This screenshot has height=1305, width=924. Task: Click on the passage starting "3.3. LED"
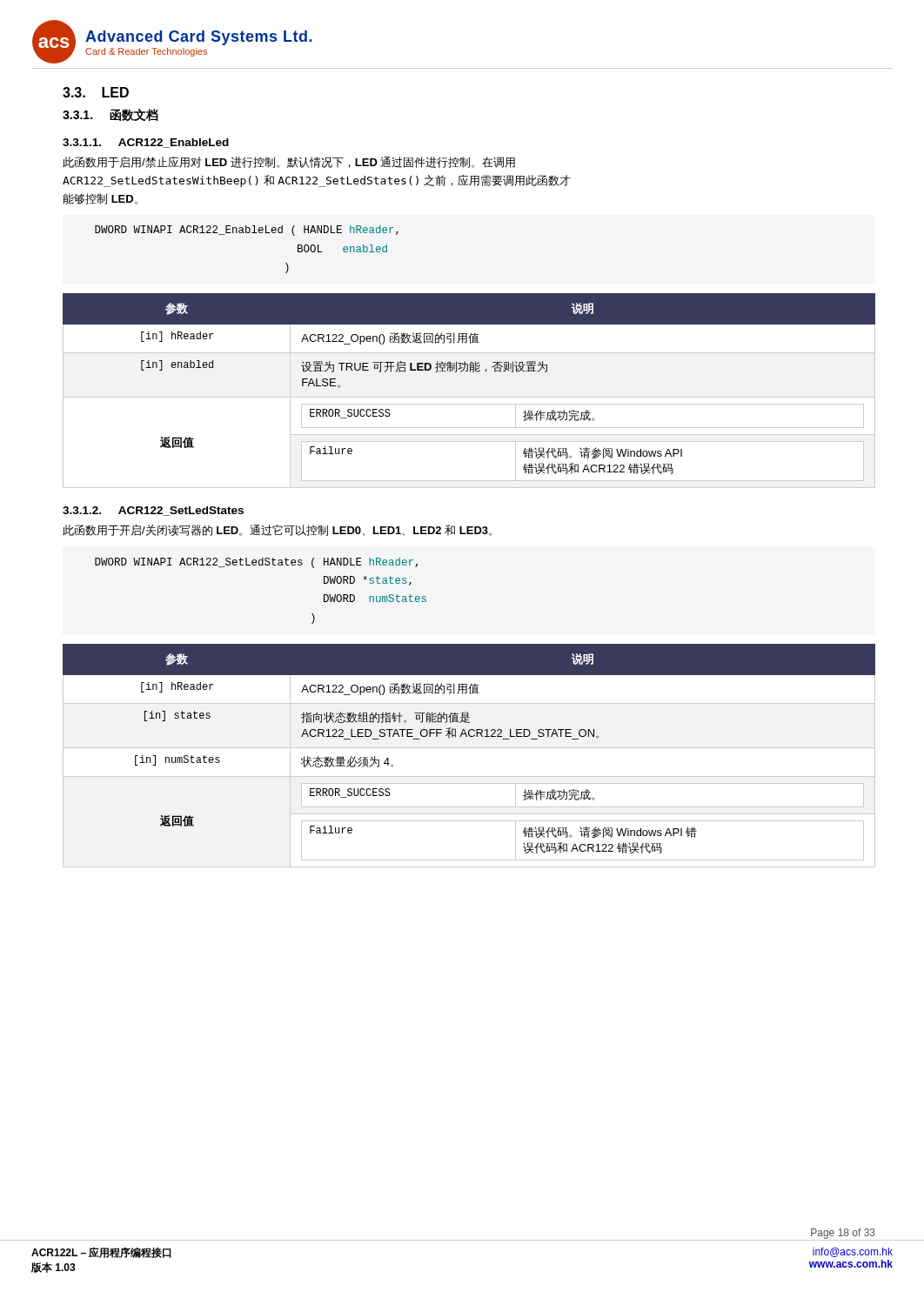coord(96,93)
